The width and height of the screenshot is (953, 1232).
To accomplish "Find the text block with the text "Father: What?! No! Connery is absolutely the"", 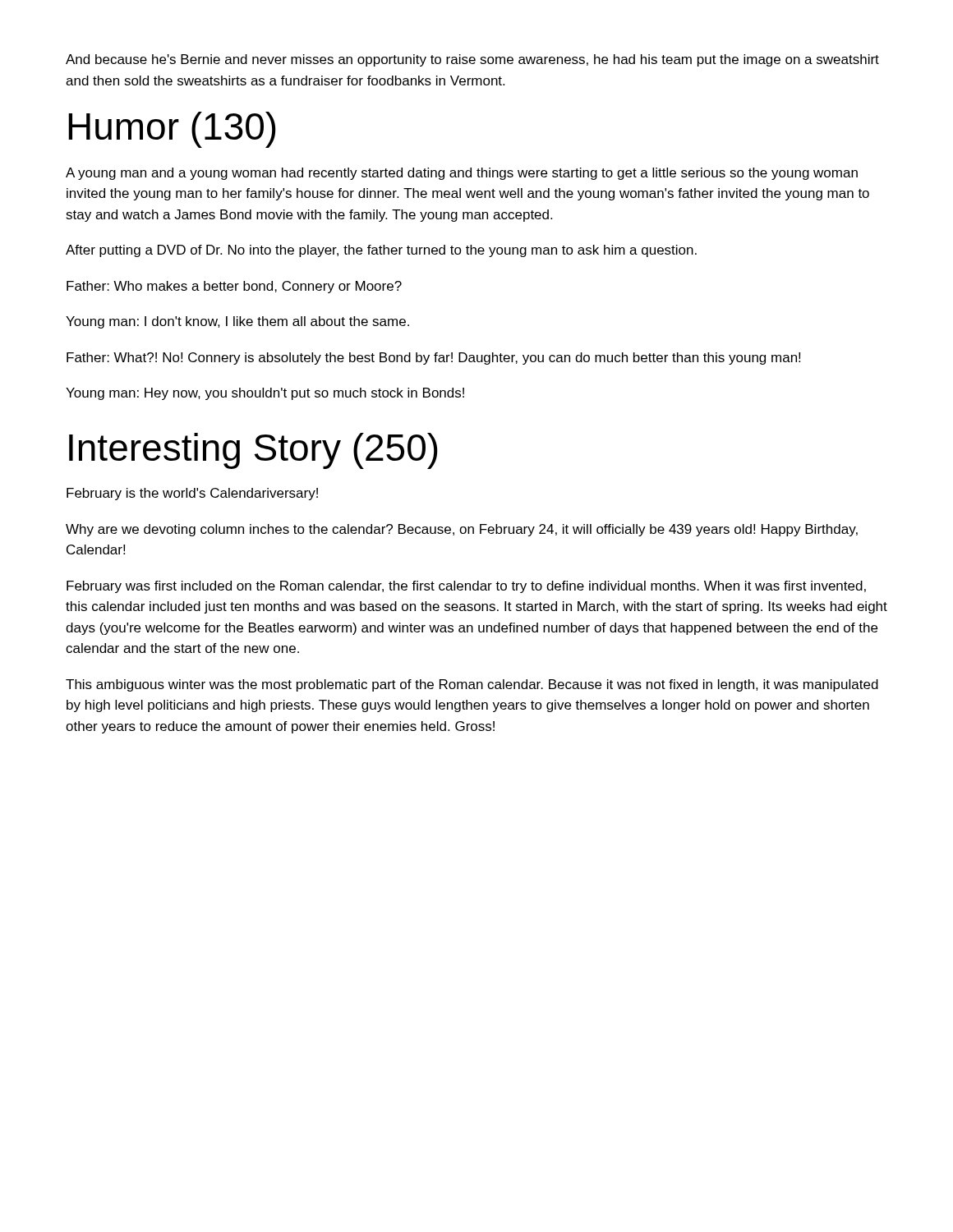I will click(434, 357).
